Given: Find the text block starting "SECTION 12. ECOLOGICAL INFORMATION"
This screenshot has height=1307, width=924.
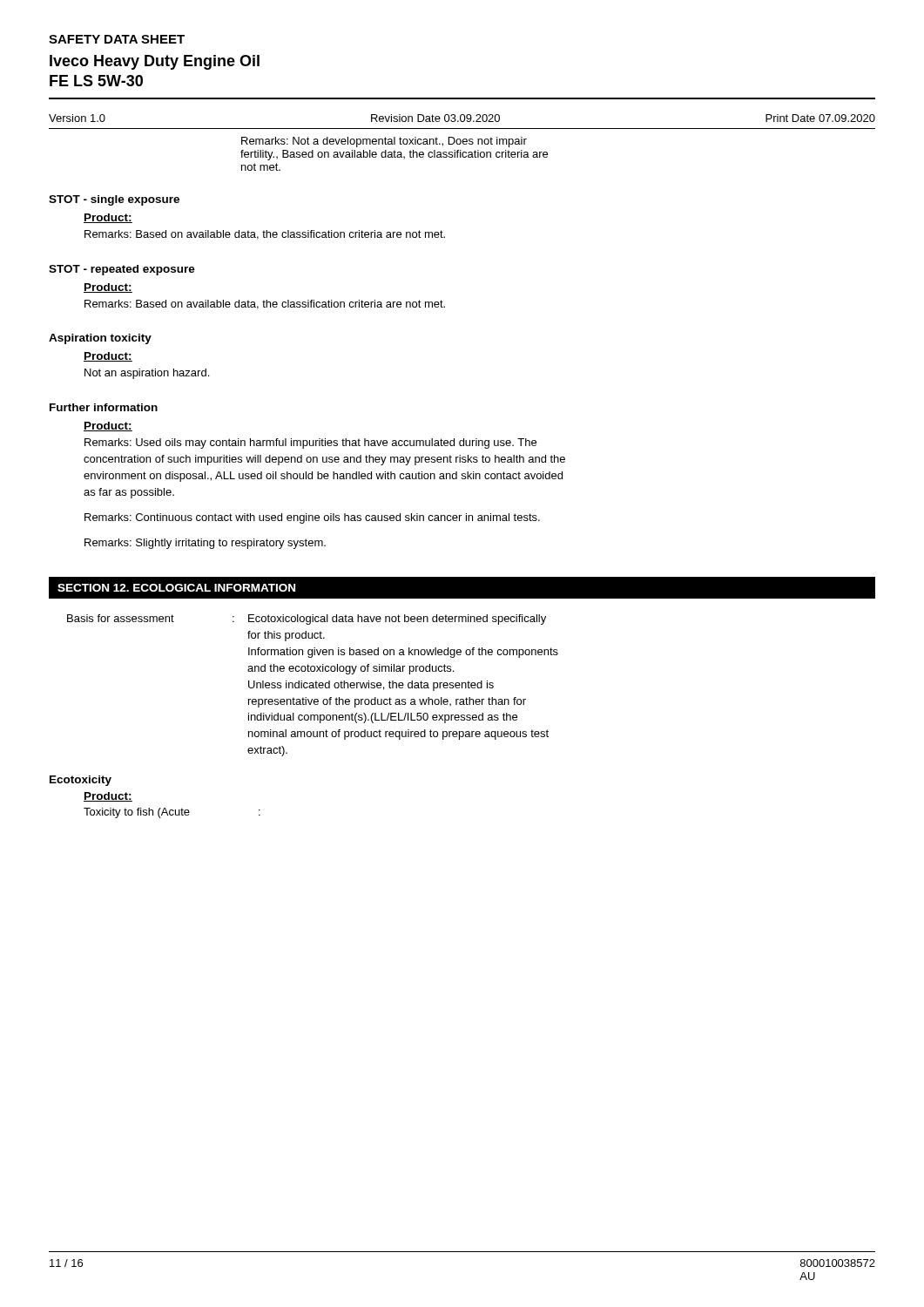Looking at the screenshot, I should pos(177,588).
